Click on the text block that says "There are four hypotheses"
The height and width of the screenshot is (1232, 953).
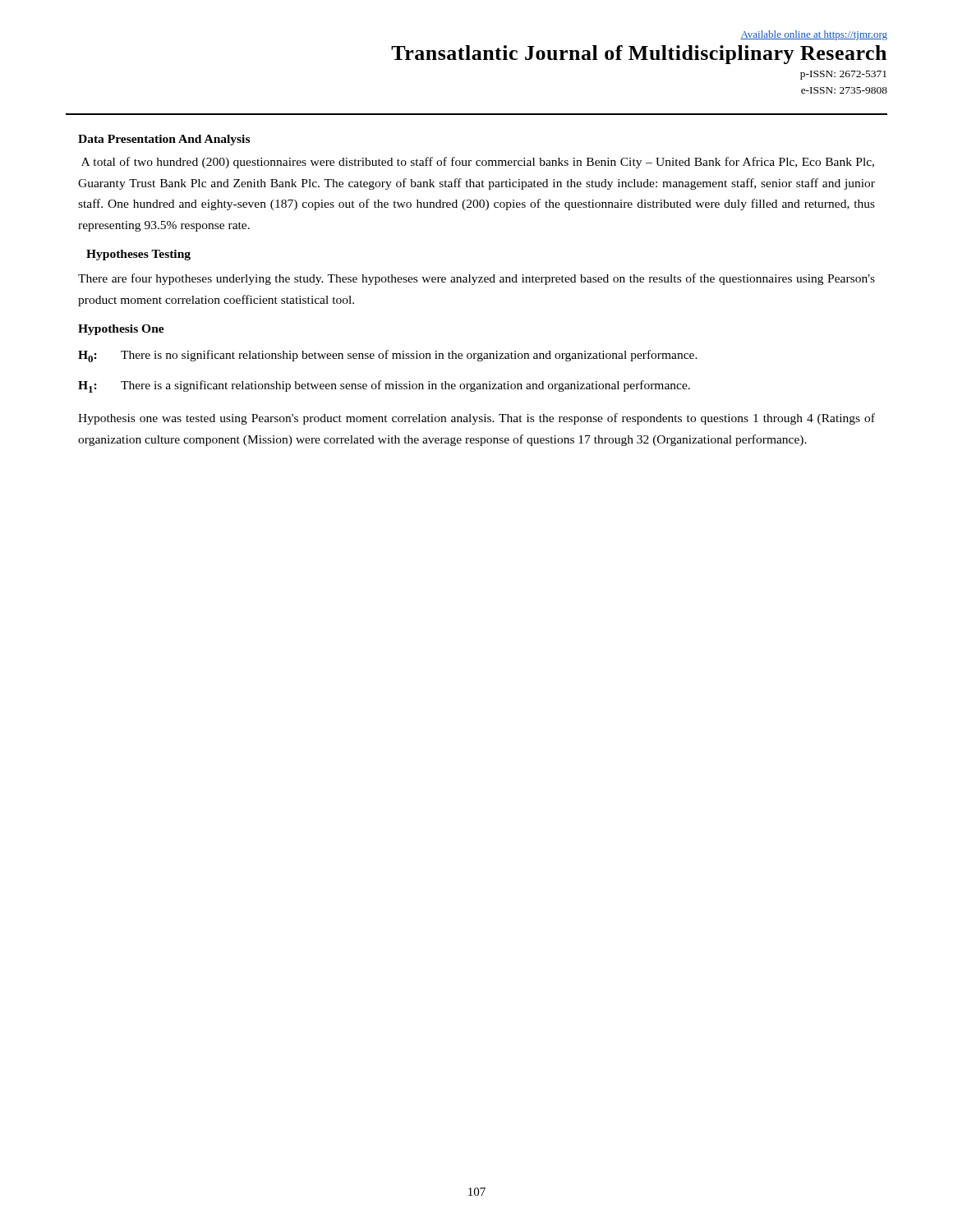(476, 289)
